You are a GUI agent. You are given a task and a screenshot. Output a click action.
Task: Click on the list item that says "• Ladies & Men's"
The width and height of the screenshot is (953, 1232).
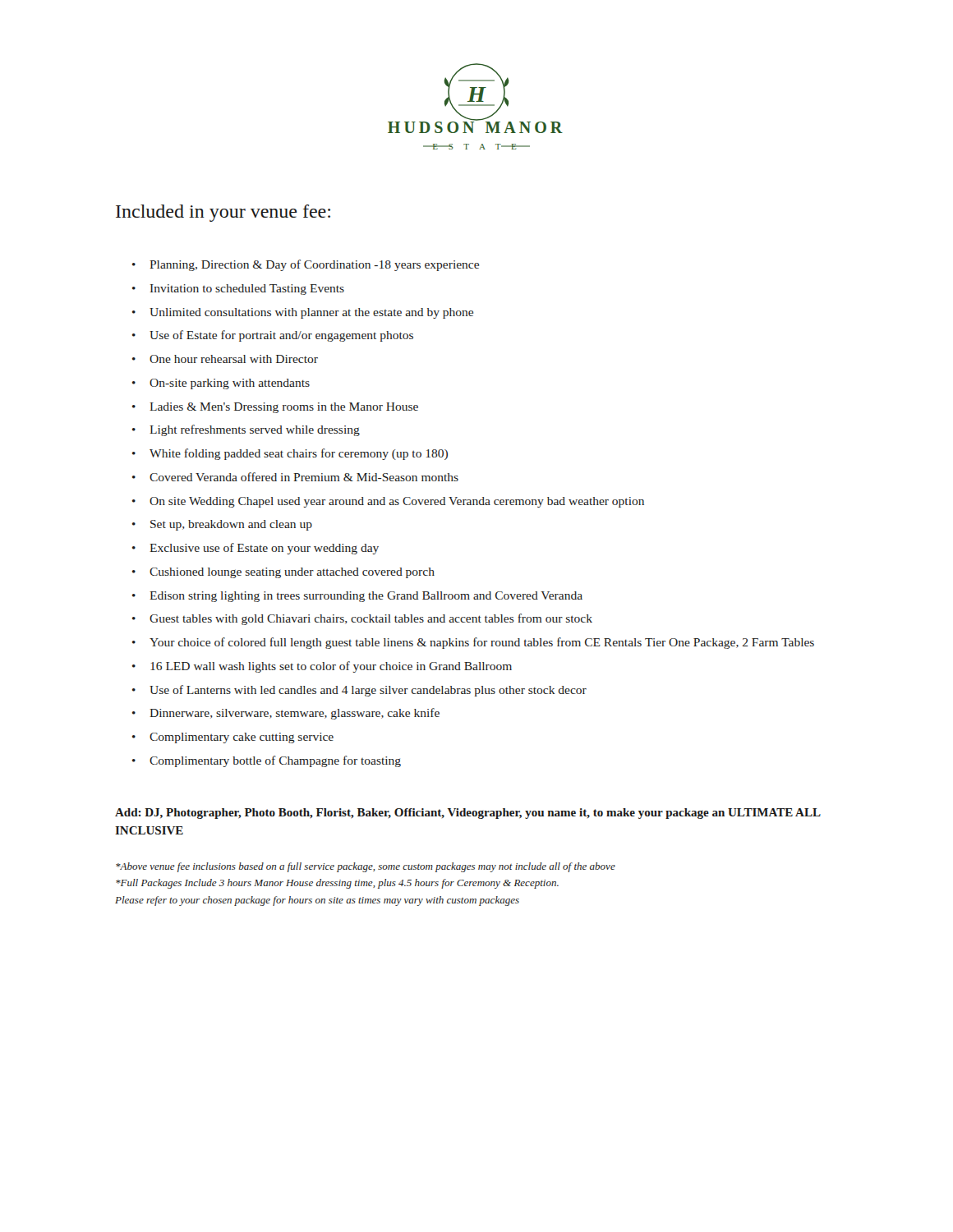[x=275, y=408]
